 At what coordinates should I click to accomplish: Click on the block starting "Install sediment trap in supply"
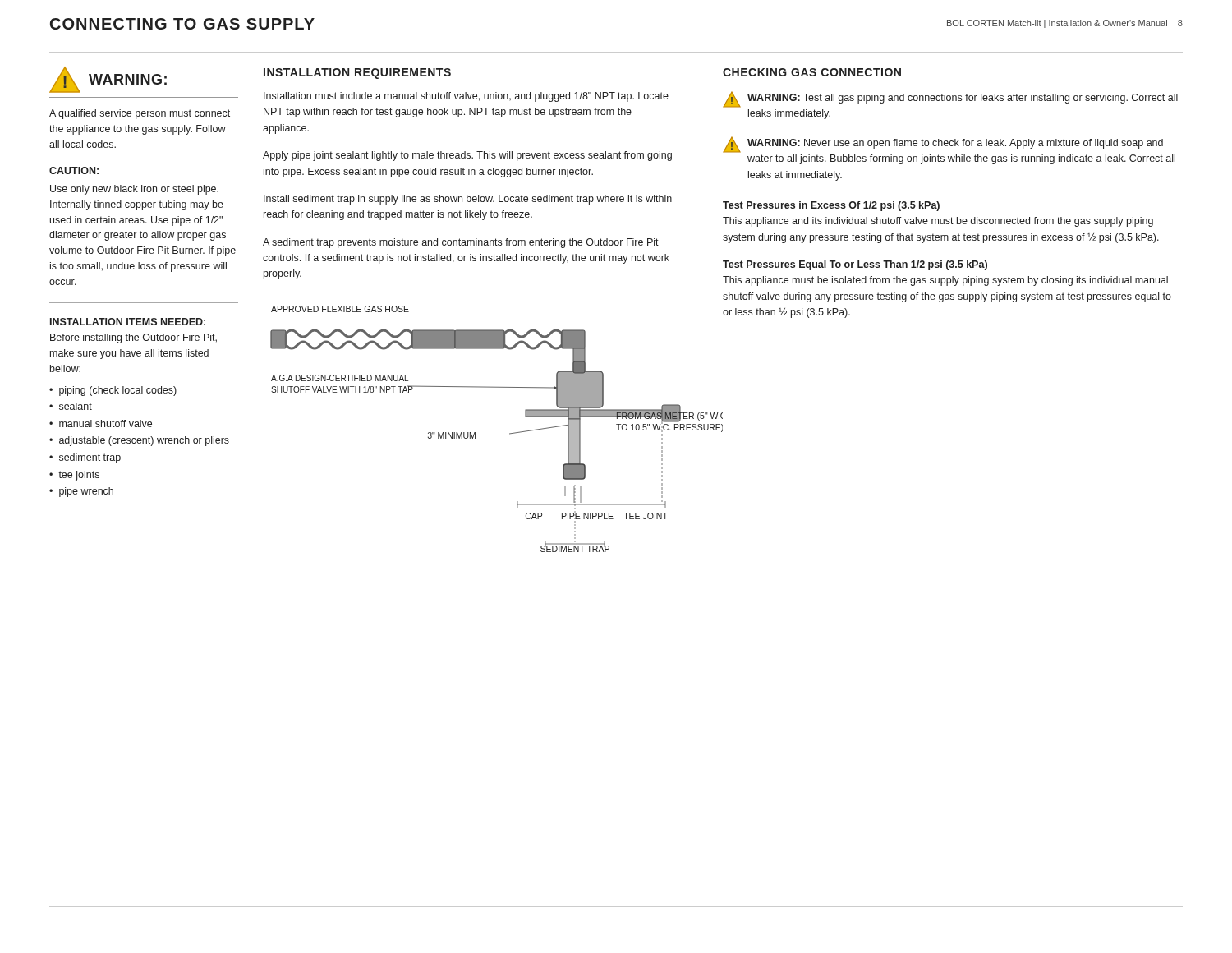pyautogui.click(x=467, y=207)
